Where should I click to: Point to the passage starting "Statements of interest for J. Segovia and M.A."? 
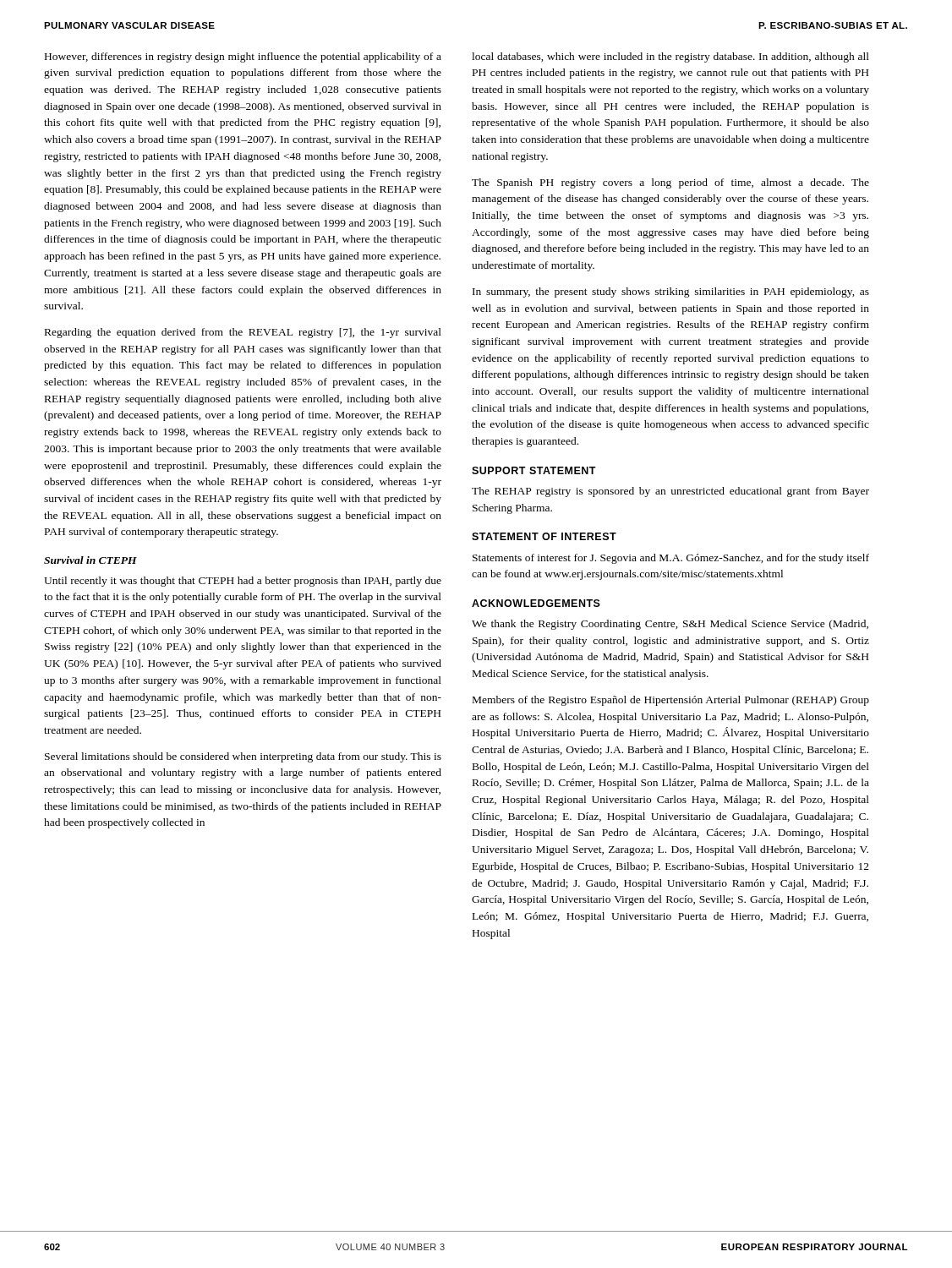click(x=670, y=565)
